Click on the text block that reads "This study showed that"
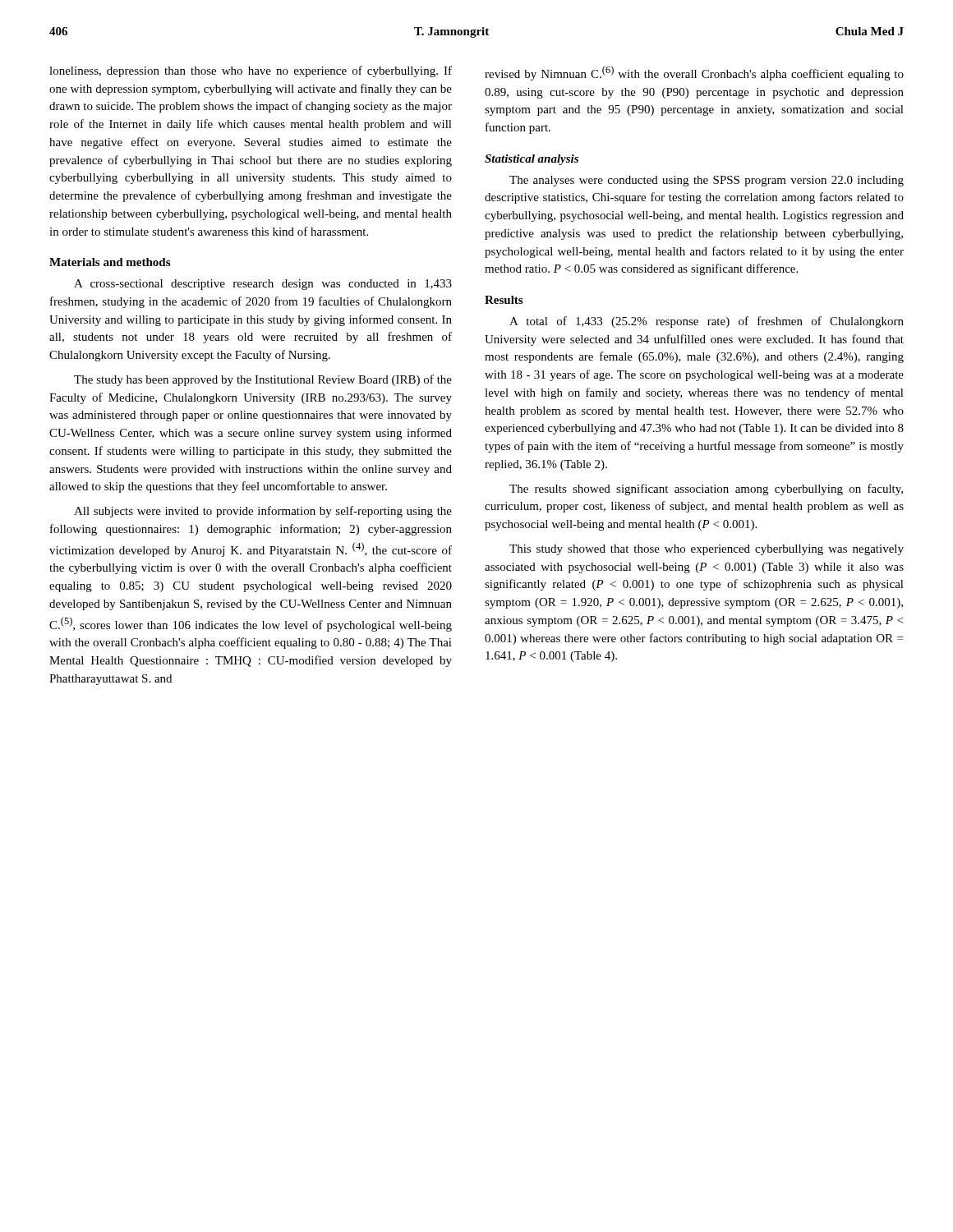This screenshot has height=1232, width=953. [x=694, y=603]
